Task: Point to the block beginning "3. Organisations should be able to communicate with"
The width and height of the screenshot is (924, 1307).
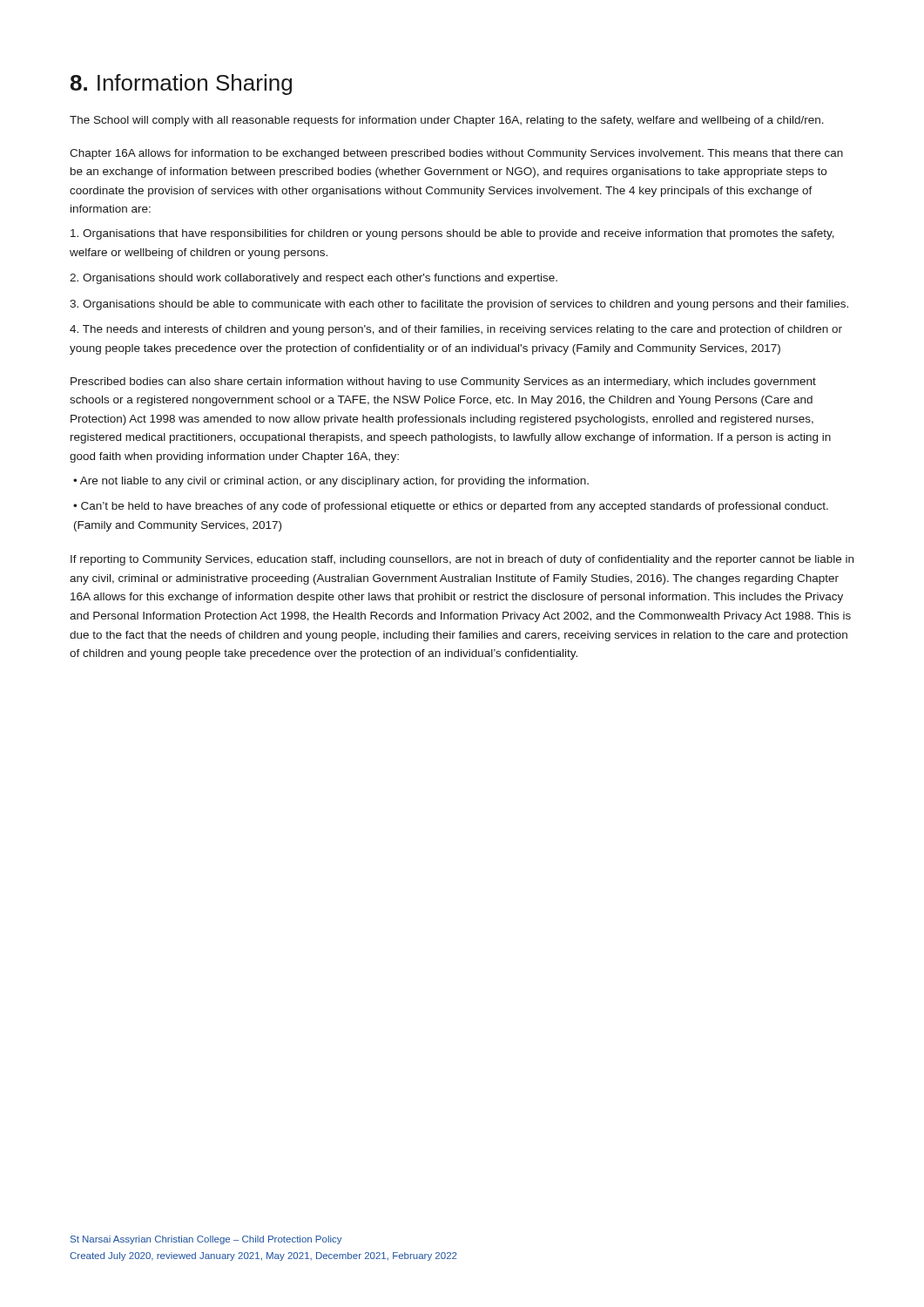Action: (460, 303)
